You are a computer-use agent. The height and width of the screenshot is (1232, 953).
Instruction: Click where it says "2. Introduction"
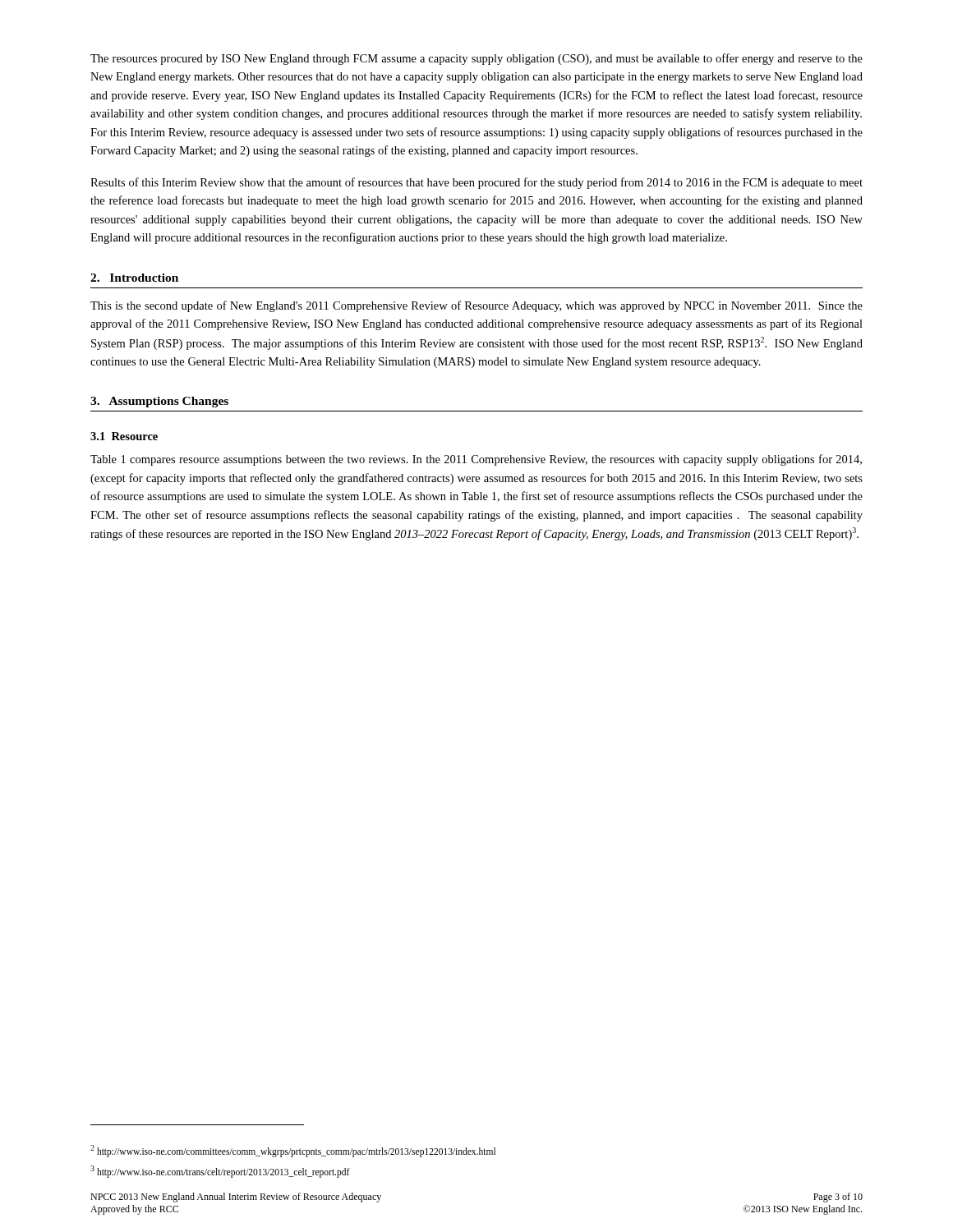click(x=476, y=277)
